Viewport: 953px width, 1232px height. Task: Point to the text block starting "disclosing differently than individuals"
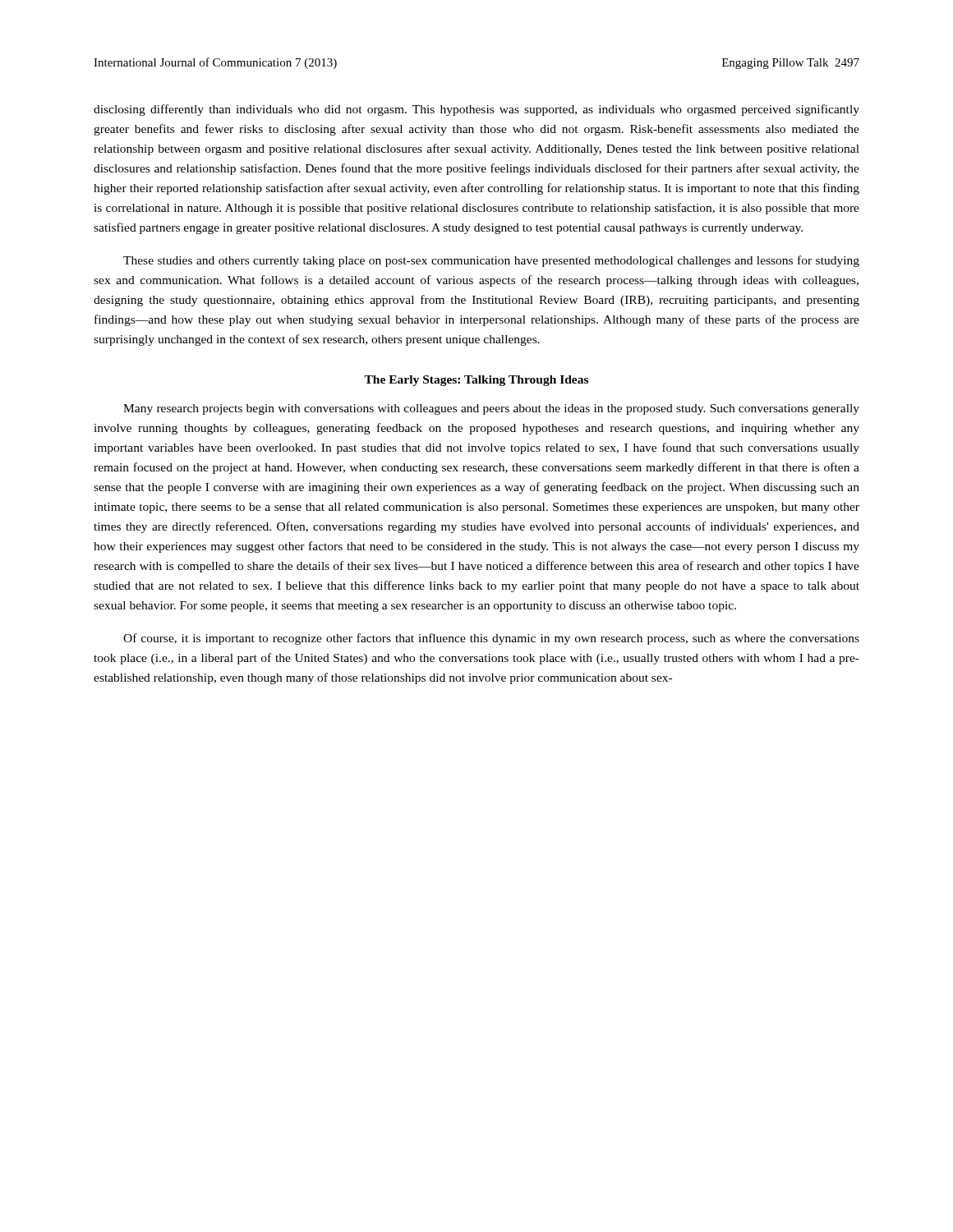click(x=476, y=168)
